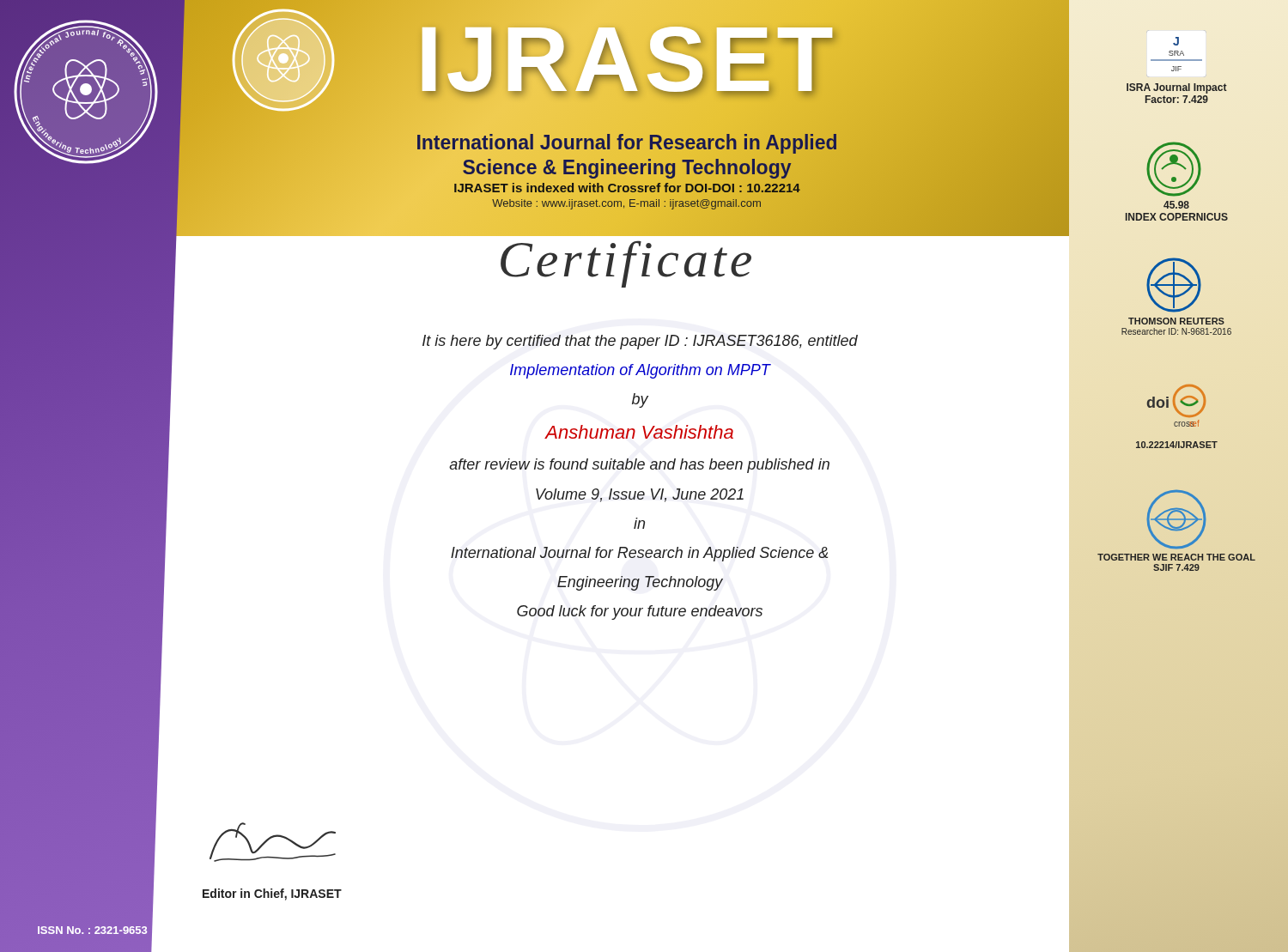The height and width of the screenshot is (952, 1288).
Task: Locate the text that says "Editor in Chief, IJRASET"
Action: [x=272, y=894]
